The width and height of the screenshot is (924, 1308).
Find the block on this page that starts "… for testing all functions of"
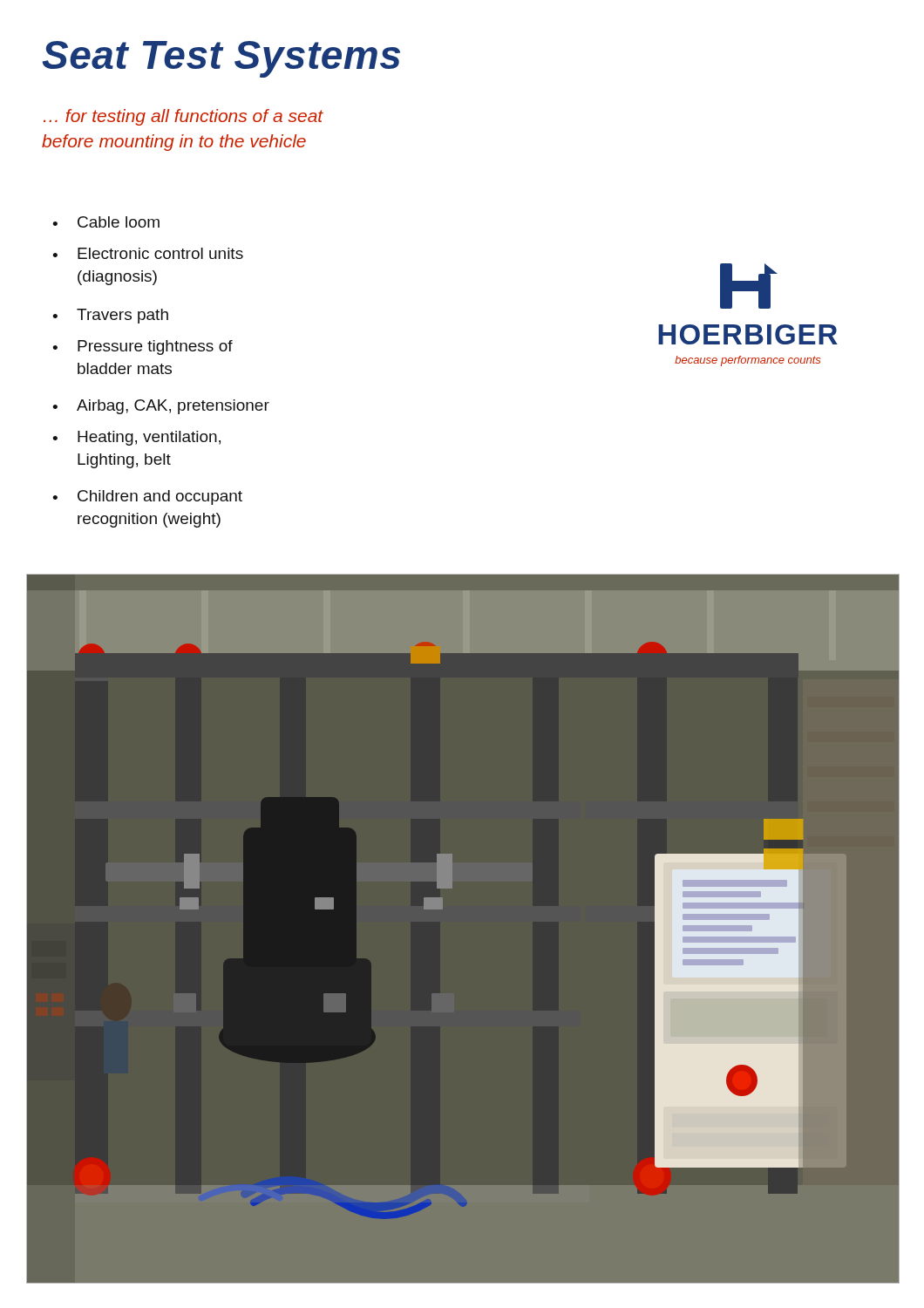click(182, 128)
